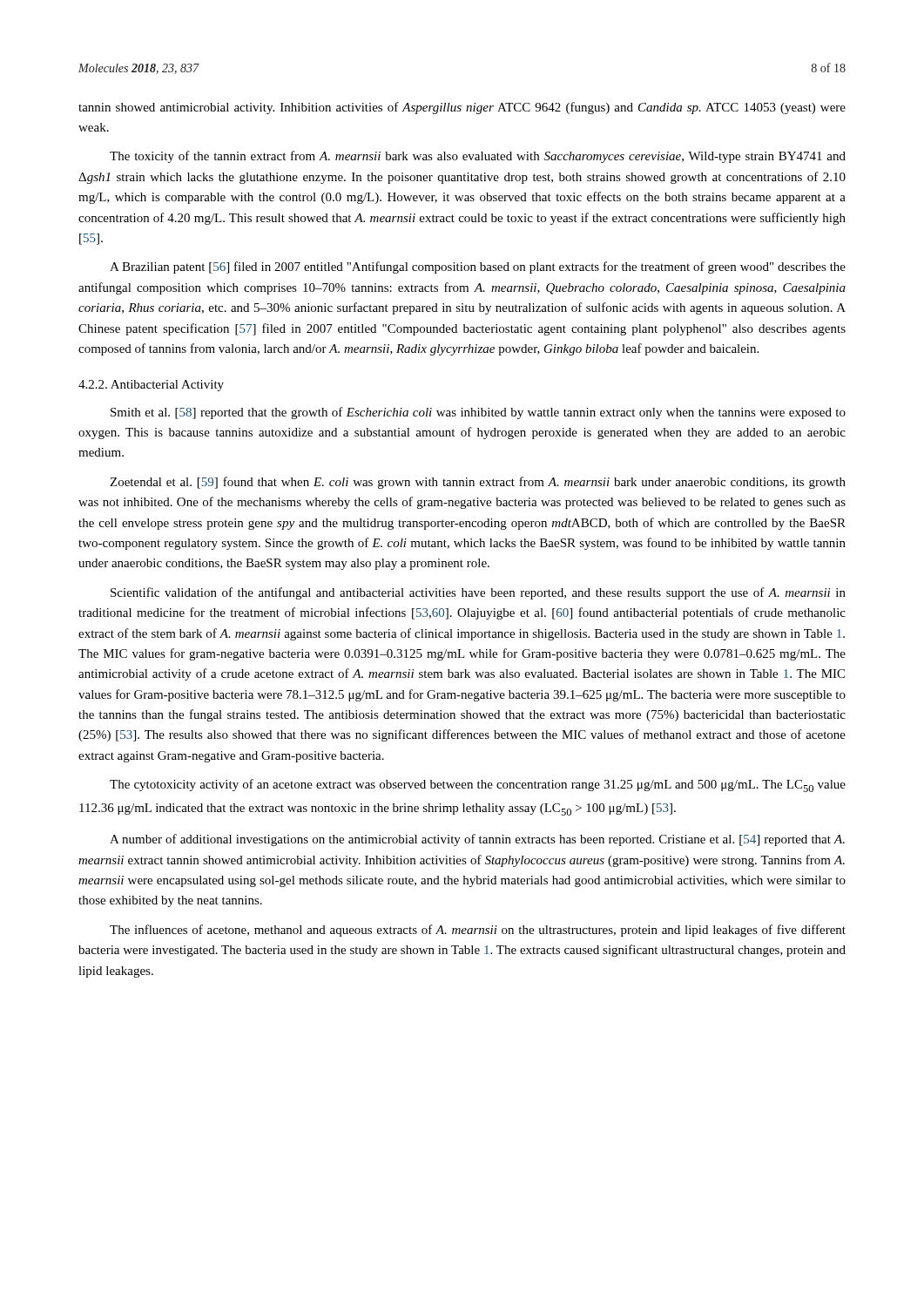
Task: Select the text block that says "A number of"
Action: click(462, 870)
